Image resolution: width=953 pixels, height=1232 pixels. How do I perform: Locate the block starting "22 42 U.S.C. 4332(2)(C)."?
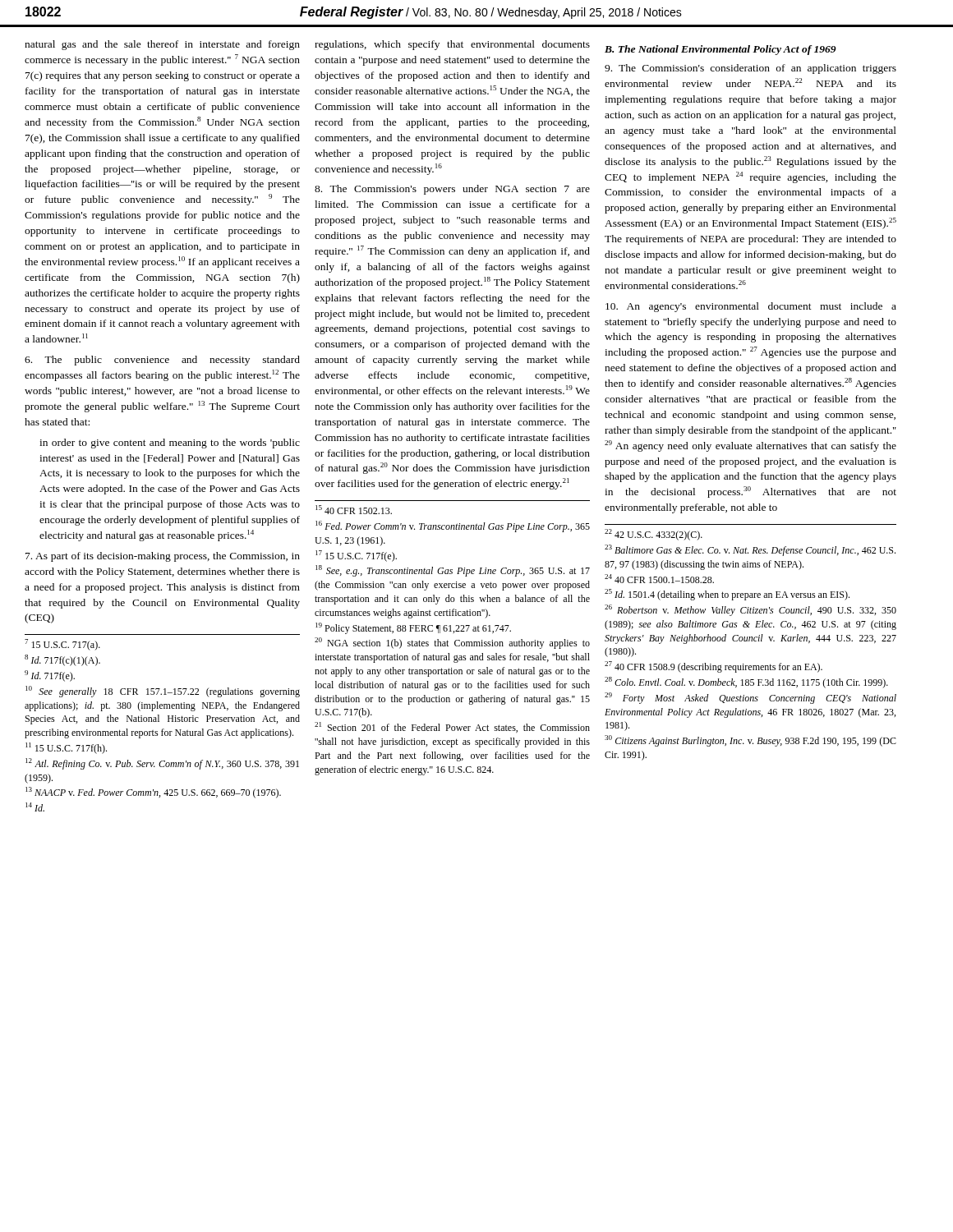(750, 645)
